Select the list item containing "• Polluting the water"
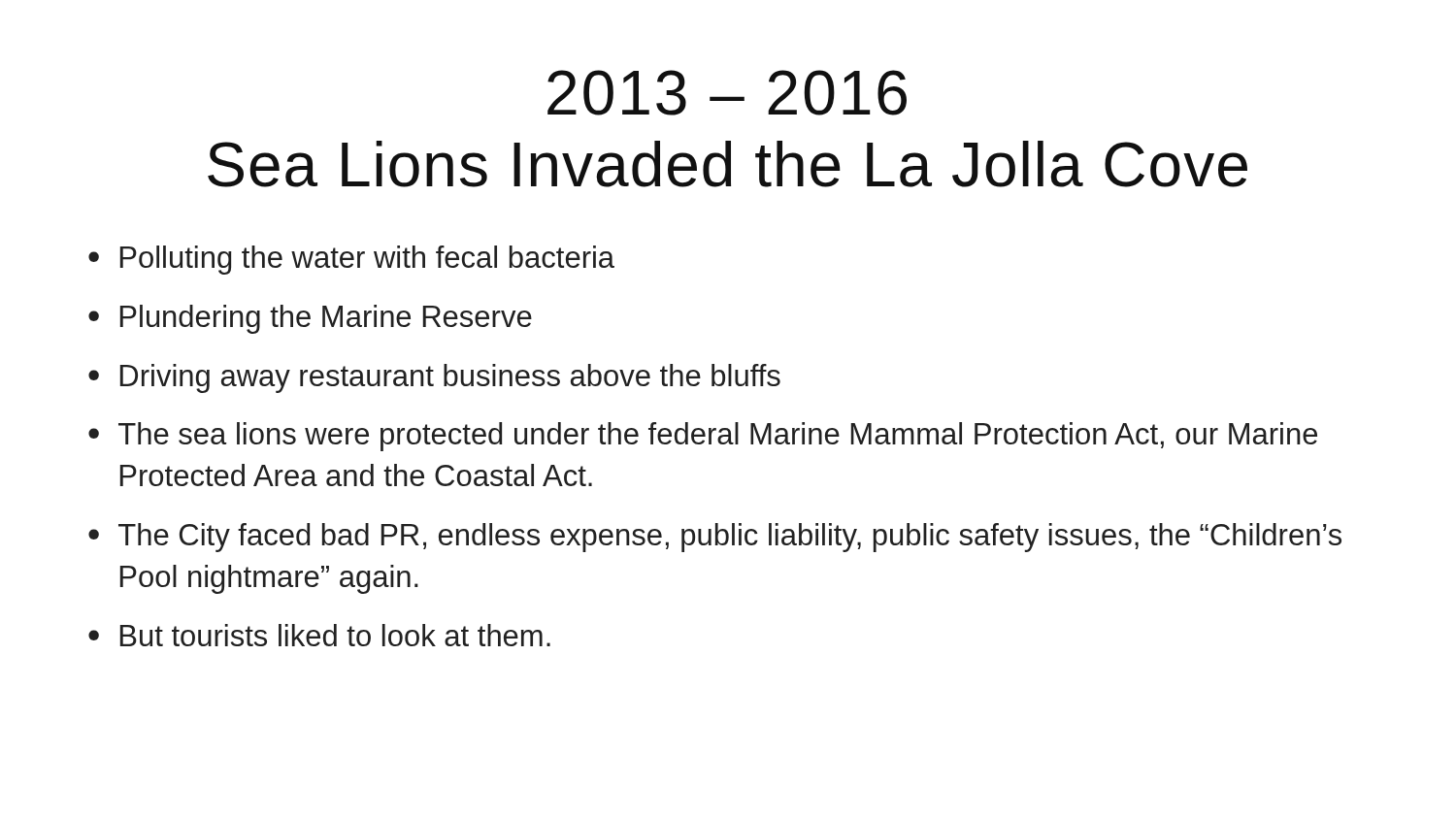 pyautogui.click(x=351, y=260)
